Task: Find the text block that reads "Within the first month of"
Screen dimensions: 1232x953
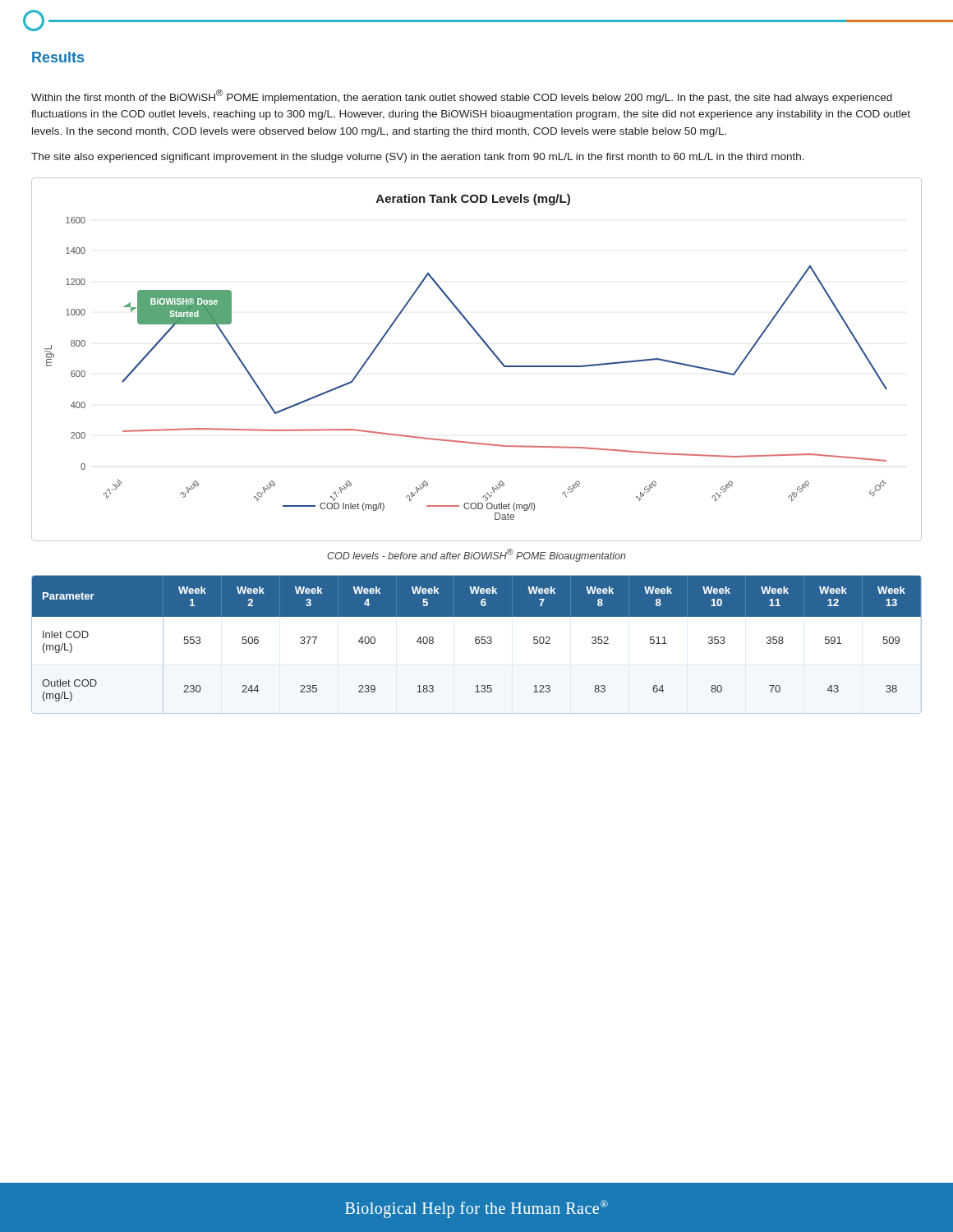Action: click(476, 113)
